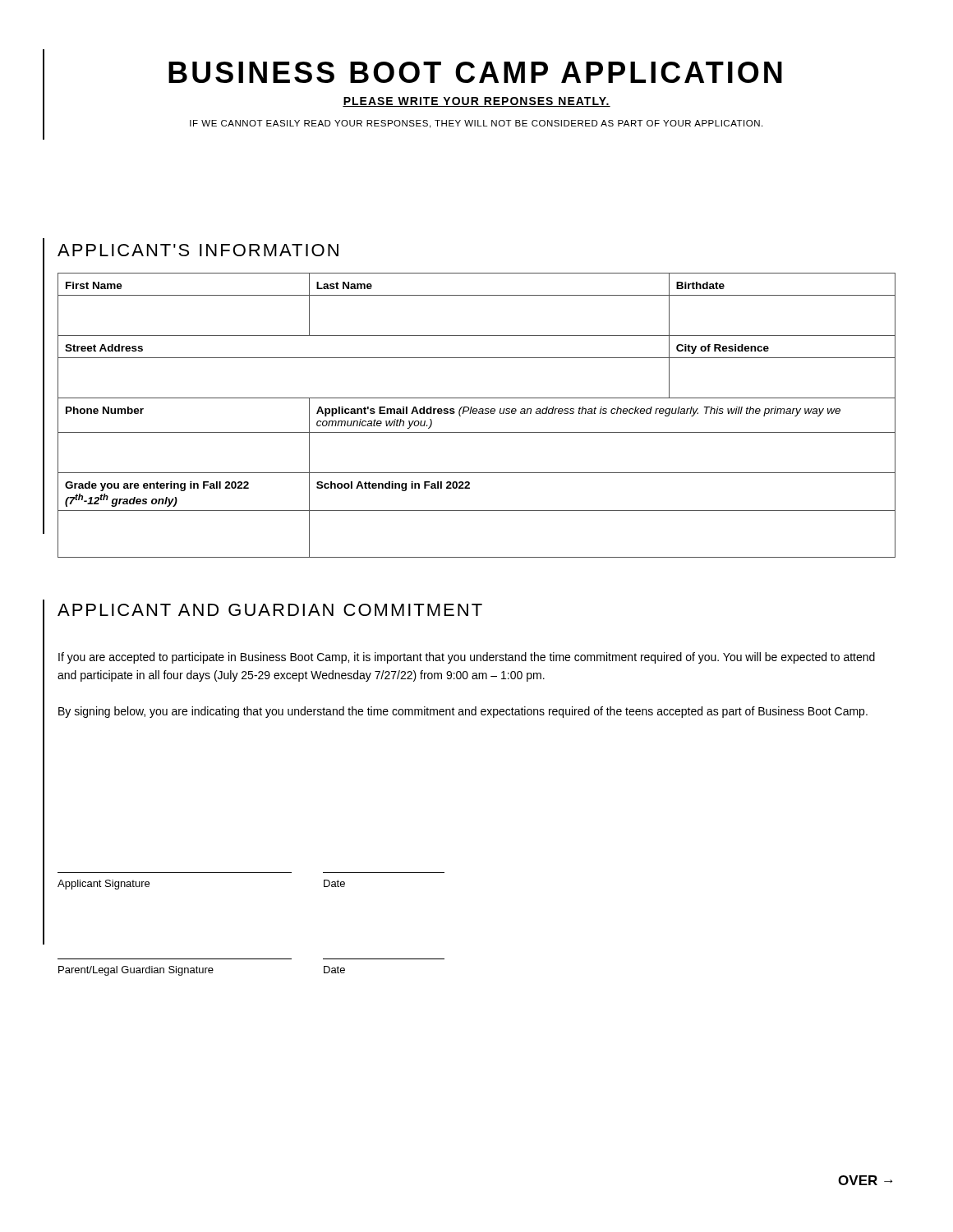953x1232 pixels.
Task: Locate the element starting "PLEASE WRITE YOUR REPONSES NEATLY."
Action: (476, 101)
